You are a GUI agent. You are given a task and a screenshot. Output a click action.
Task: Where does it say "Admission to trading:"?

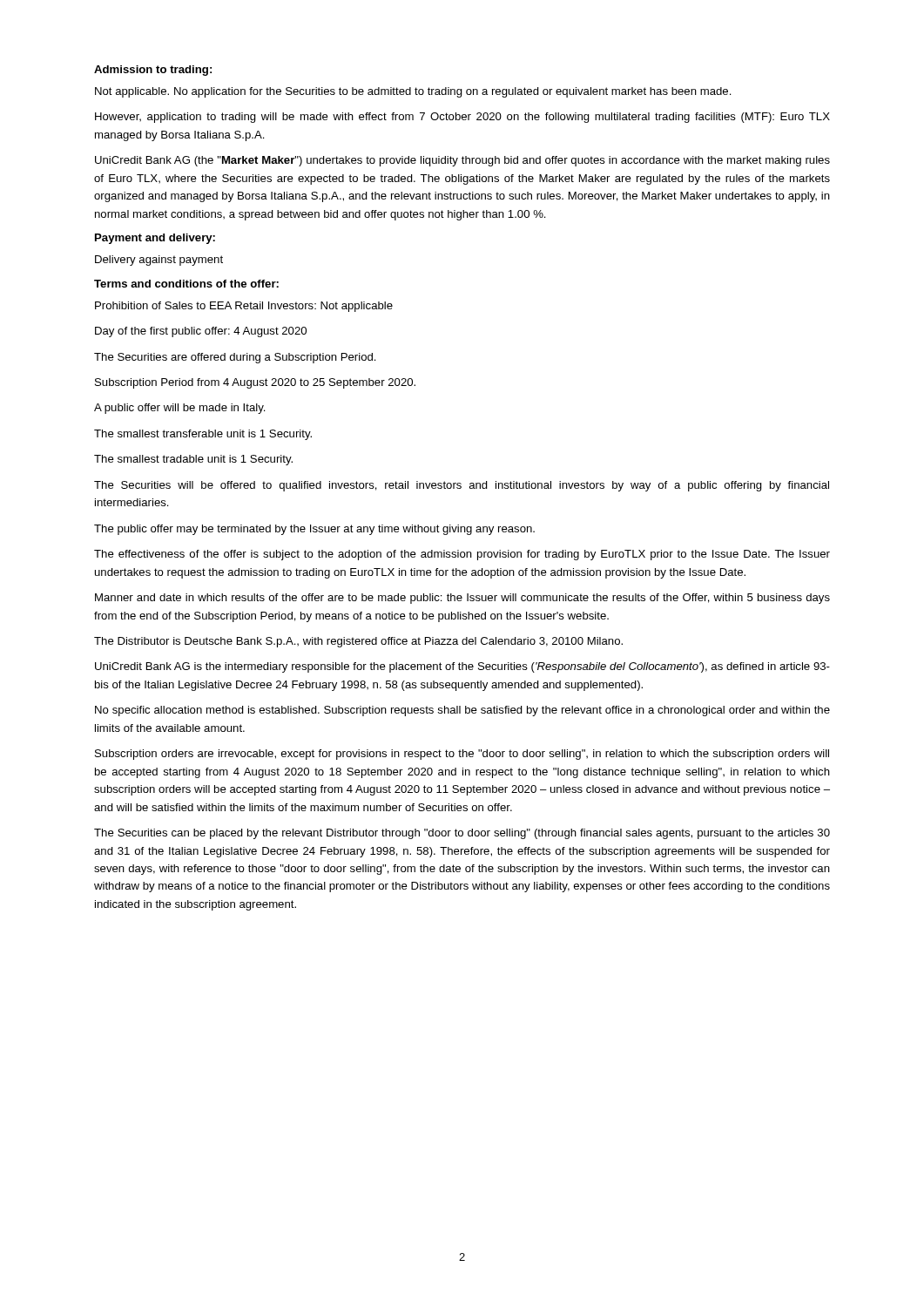tap(153, 69)
